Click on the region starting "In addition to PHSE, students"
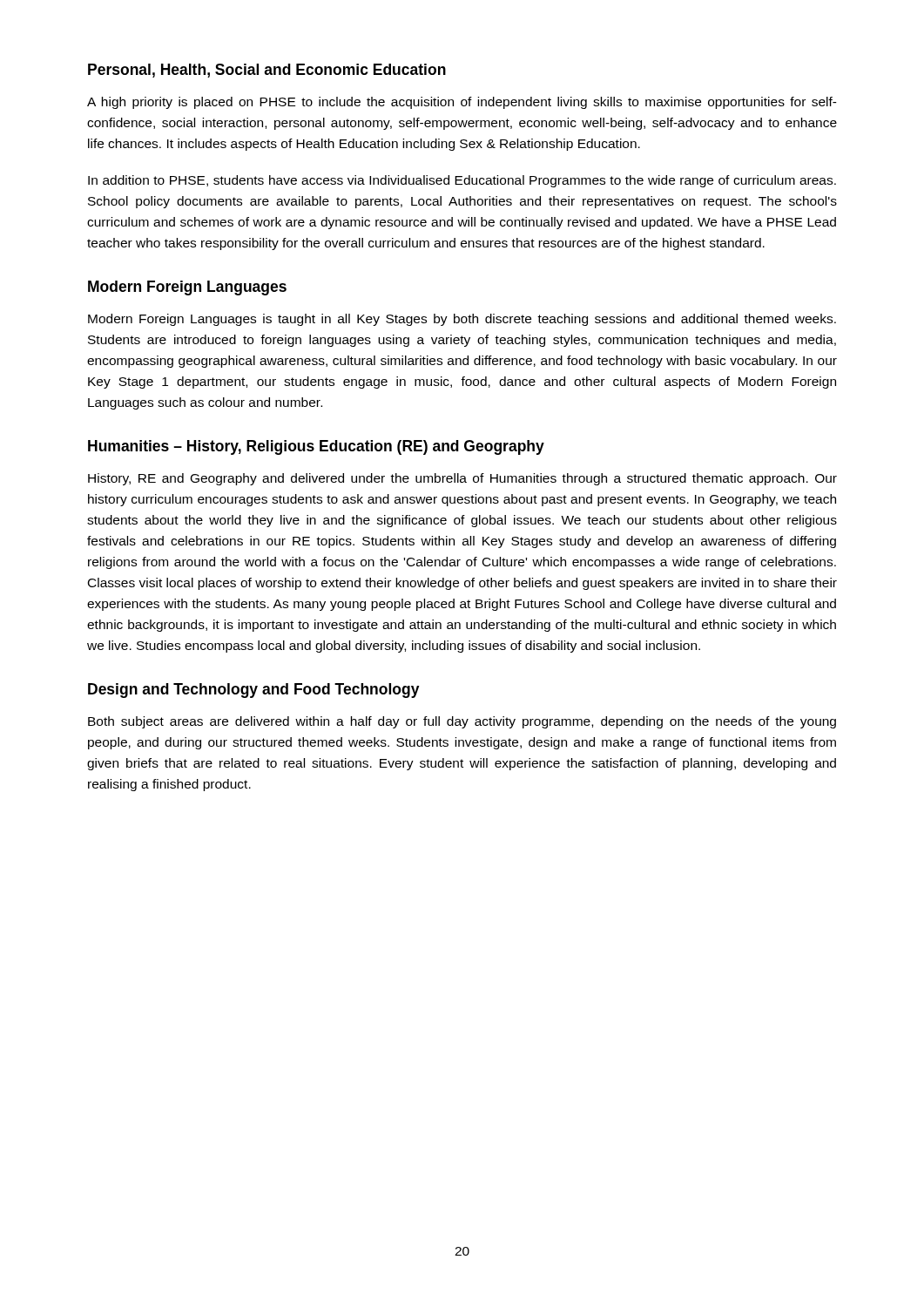The width and height of the screenshot is (924, 1307). click(x=462, y=211)
